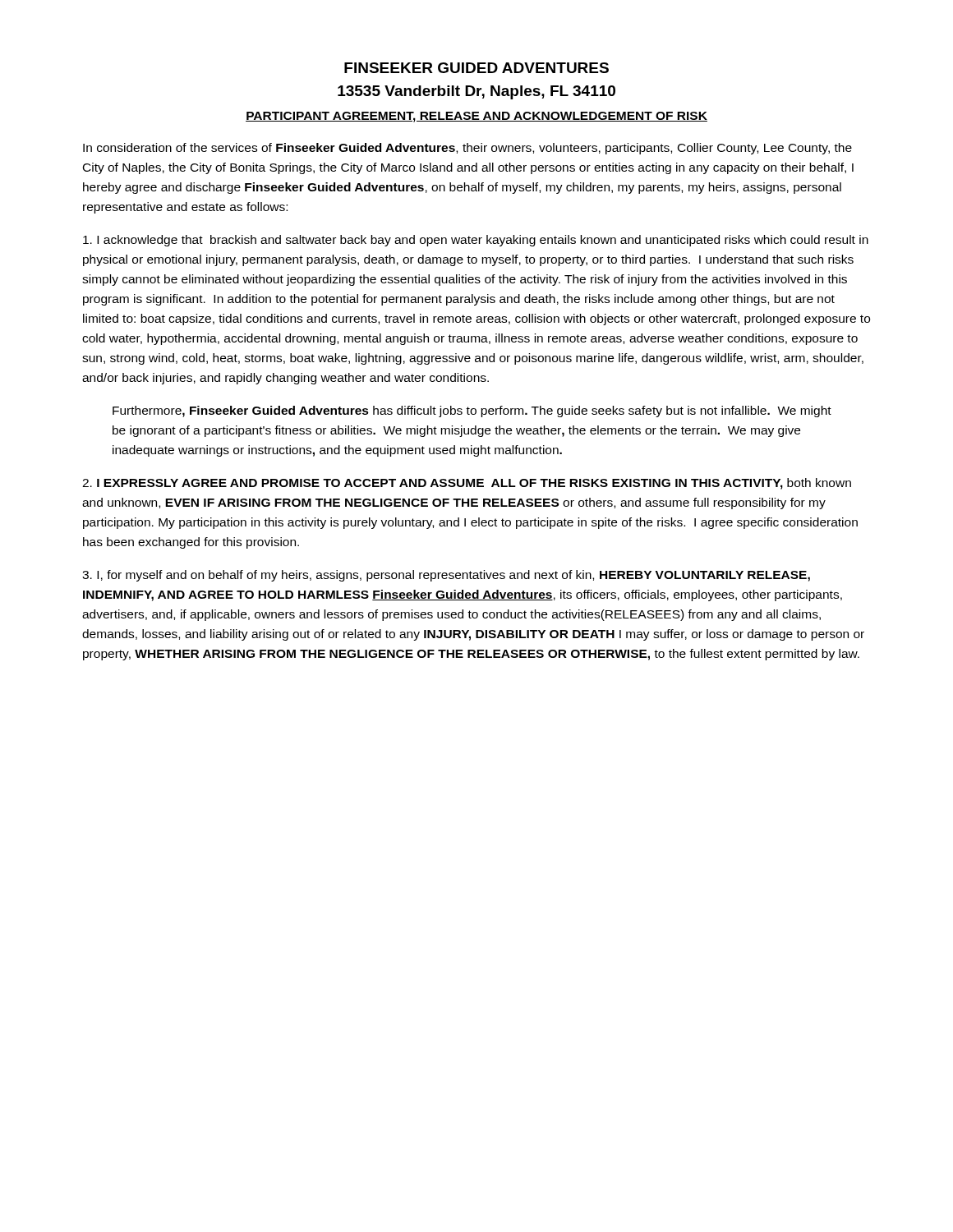Find the region starting "I acknowledge that"
Viewport: 953px width, 1232px height.
476,308
